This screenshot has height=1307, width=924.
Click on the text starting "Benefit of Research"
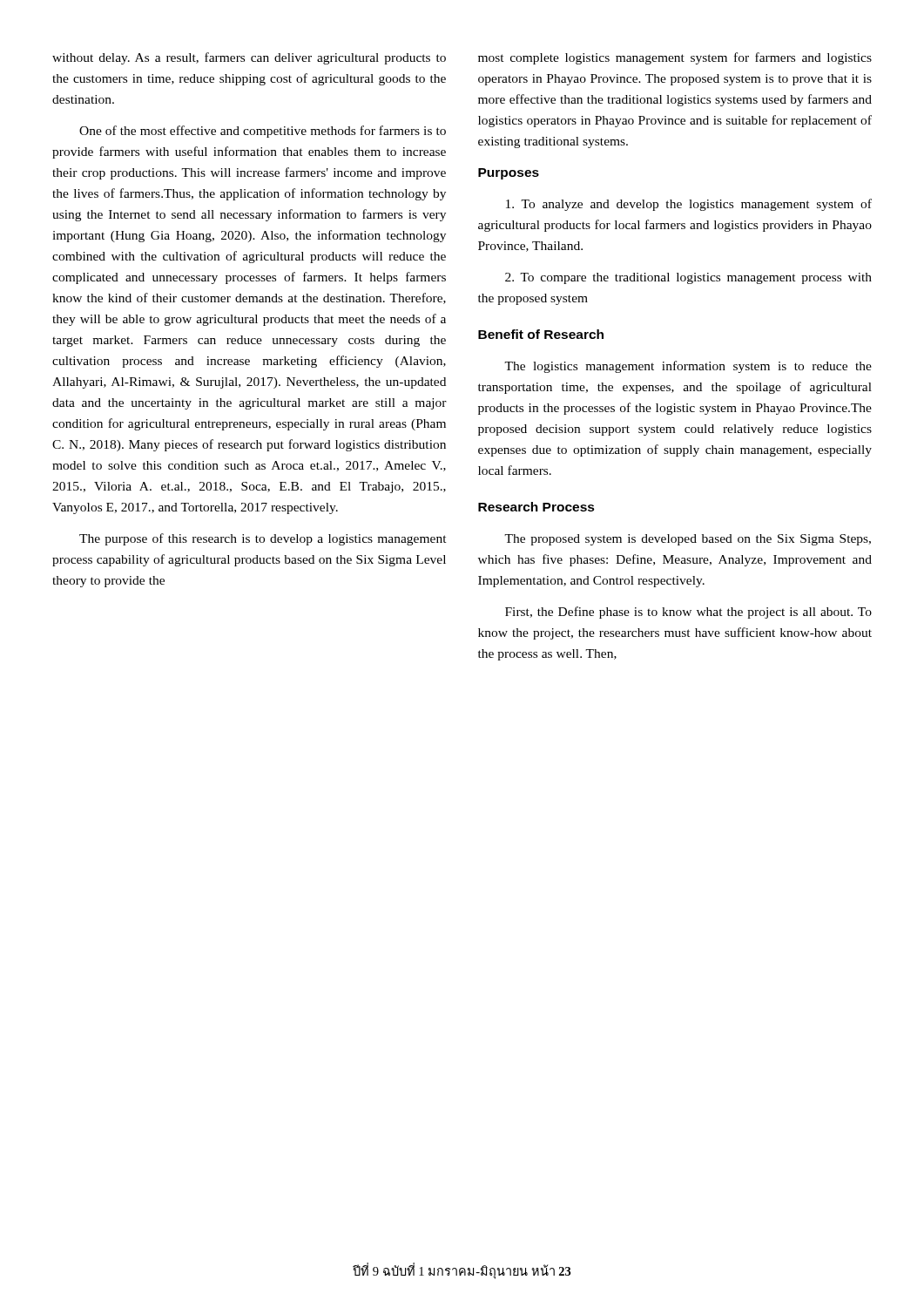[541, 334]
